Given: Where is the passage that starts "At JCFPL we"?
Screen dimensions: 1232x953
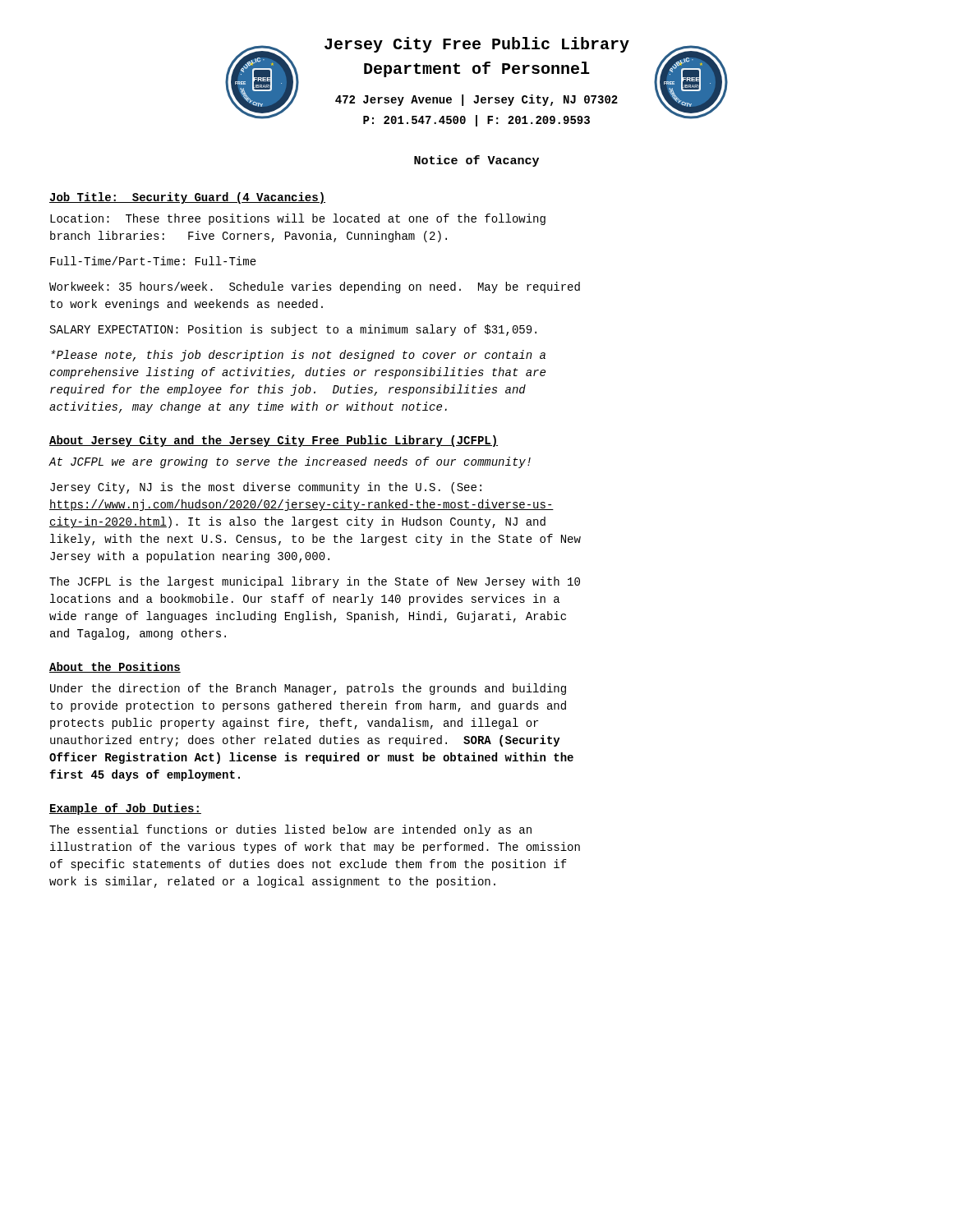Looking at the screenshot, I should point(291,463).
